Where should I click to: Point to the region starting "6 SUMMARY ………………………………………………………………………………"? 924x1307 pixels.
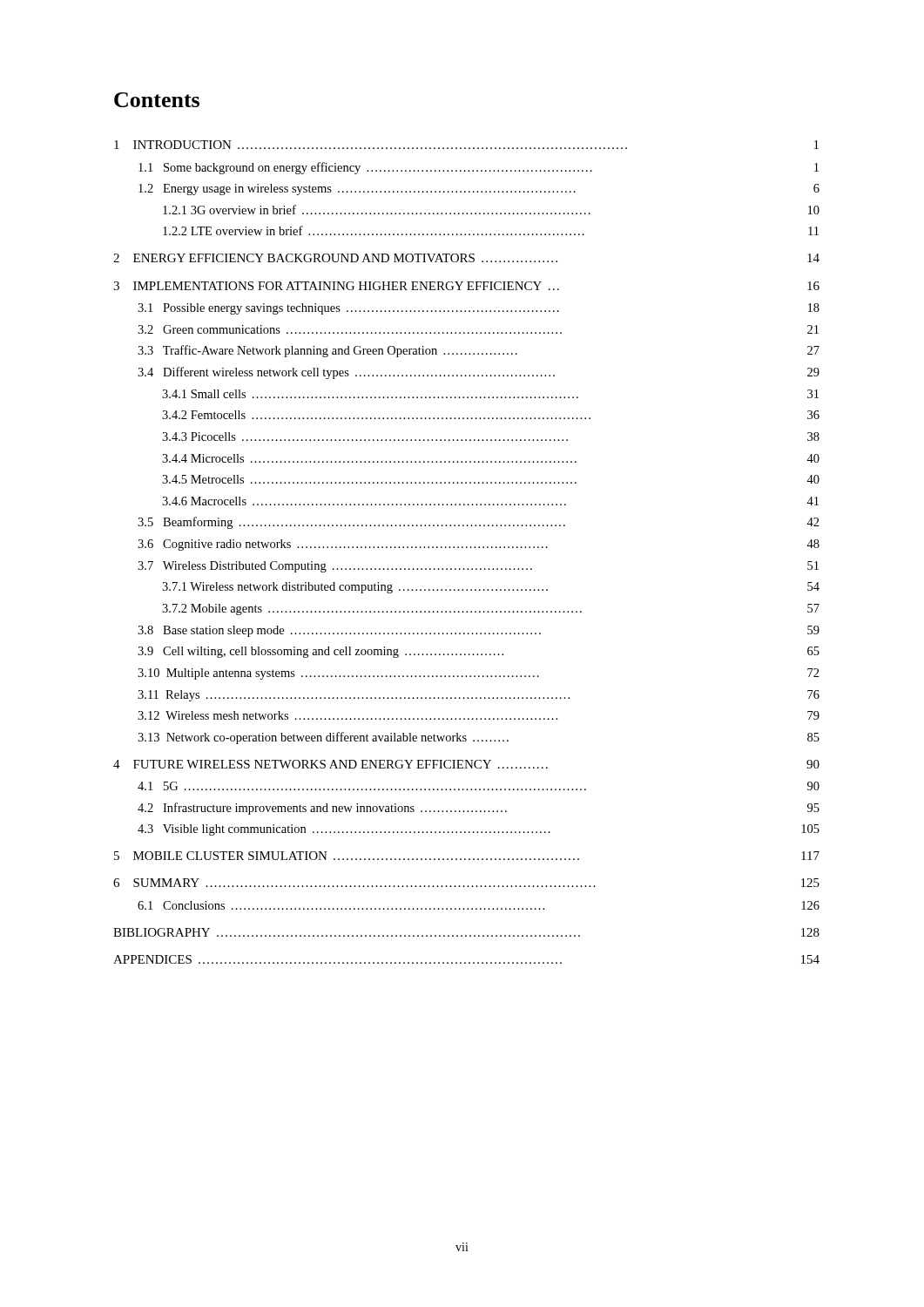pos(466,884)
